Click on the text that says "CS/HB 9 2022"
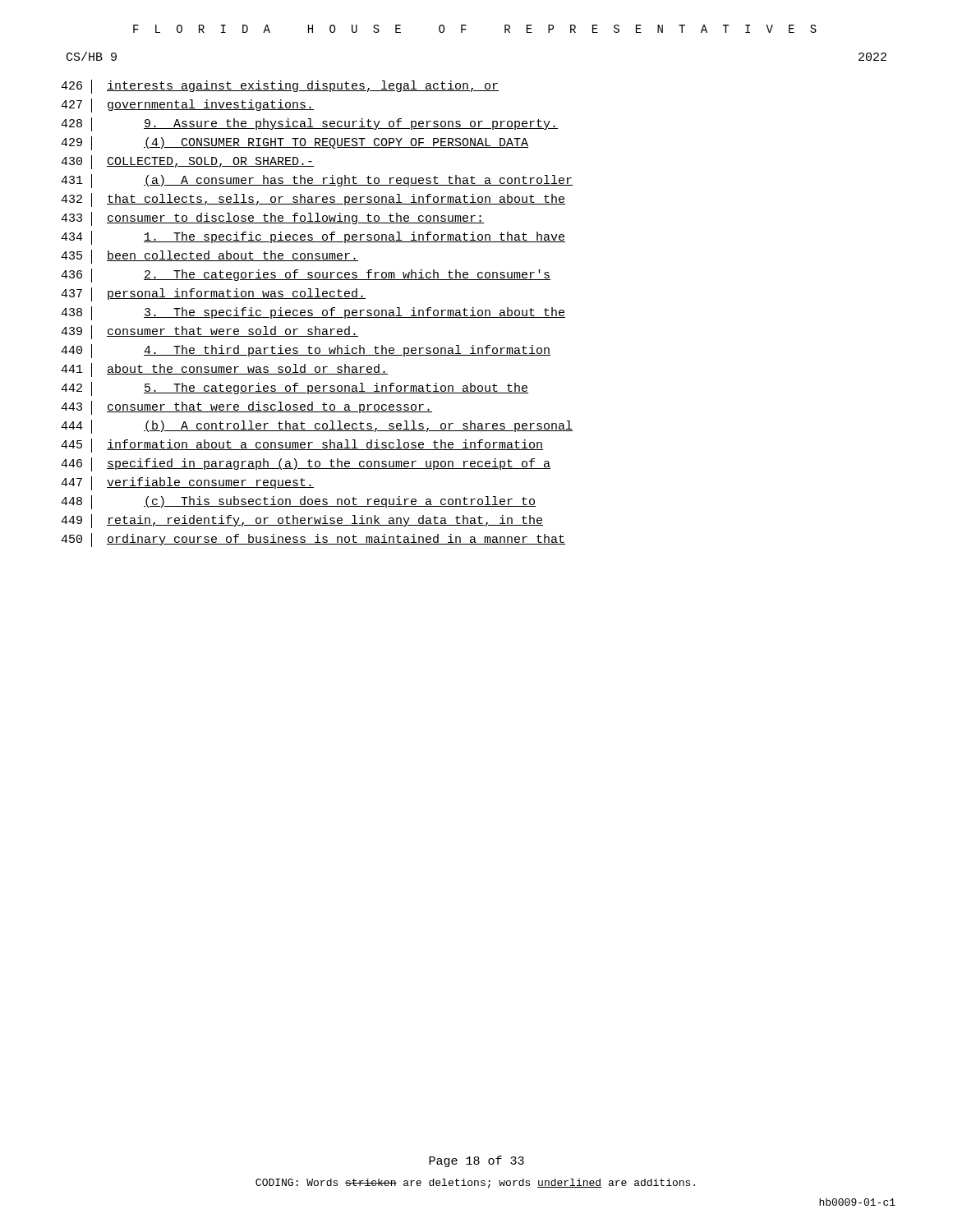The height and width of the screenshot is (1232, 953). (x=92, y=56)
